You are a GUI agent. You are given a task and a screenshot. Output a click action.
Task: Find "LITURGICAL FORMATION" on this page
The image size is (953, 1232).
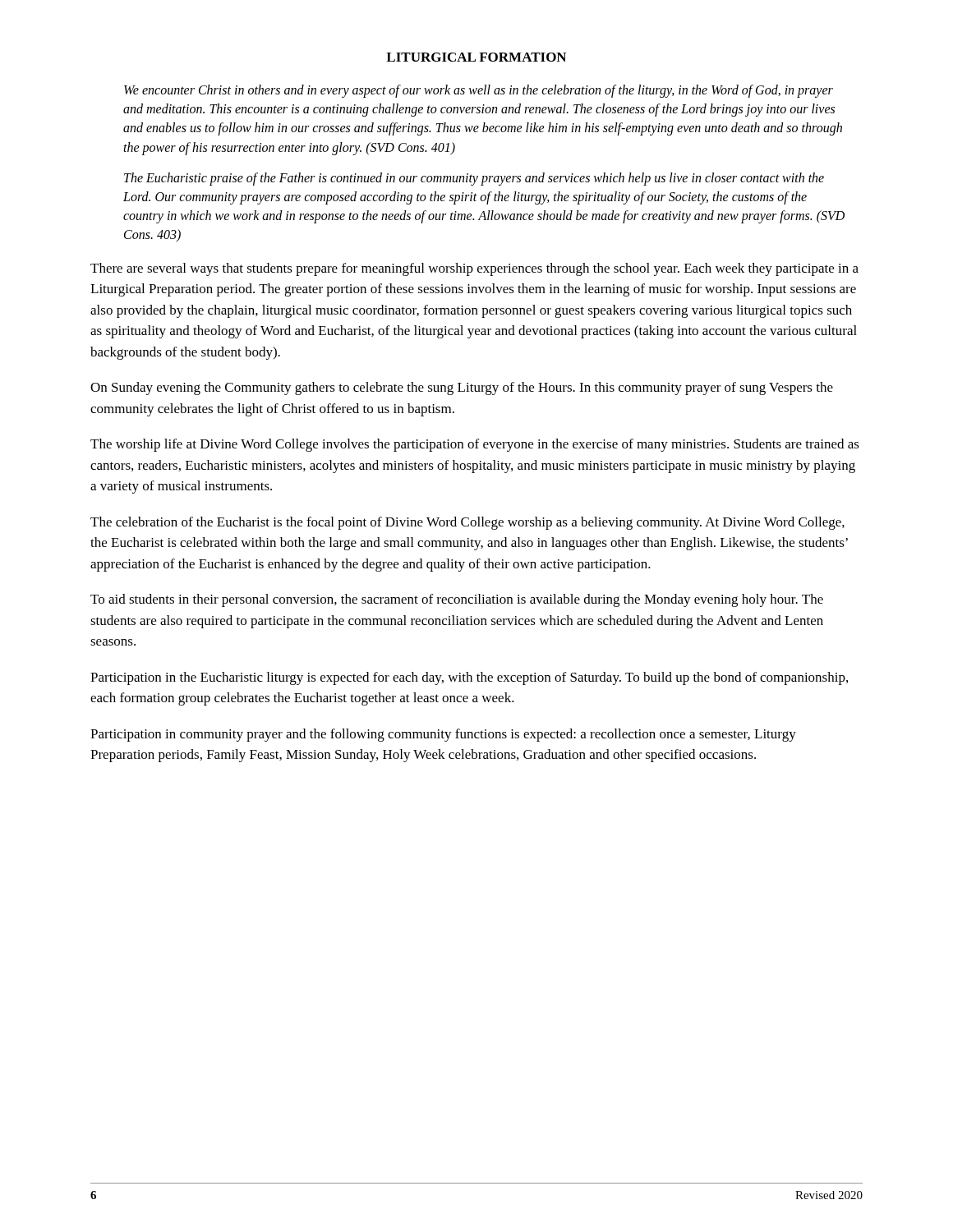476,57
